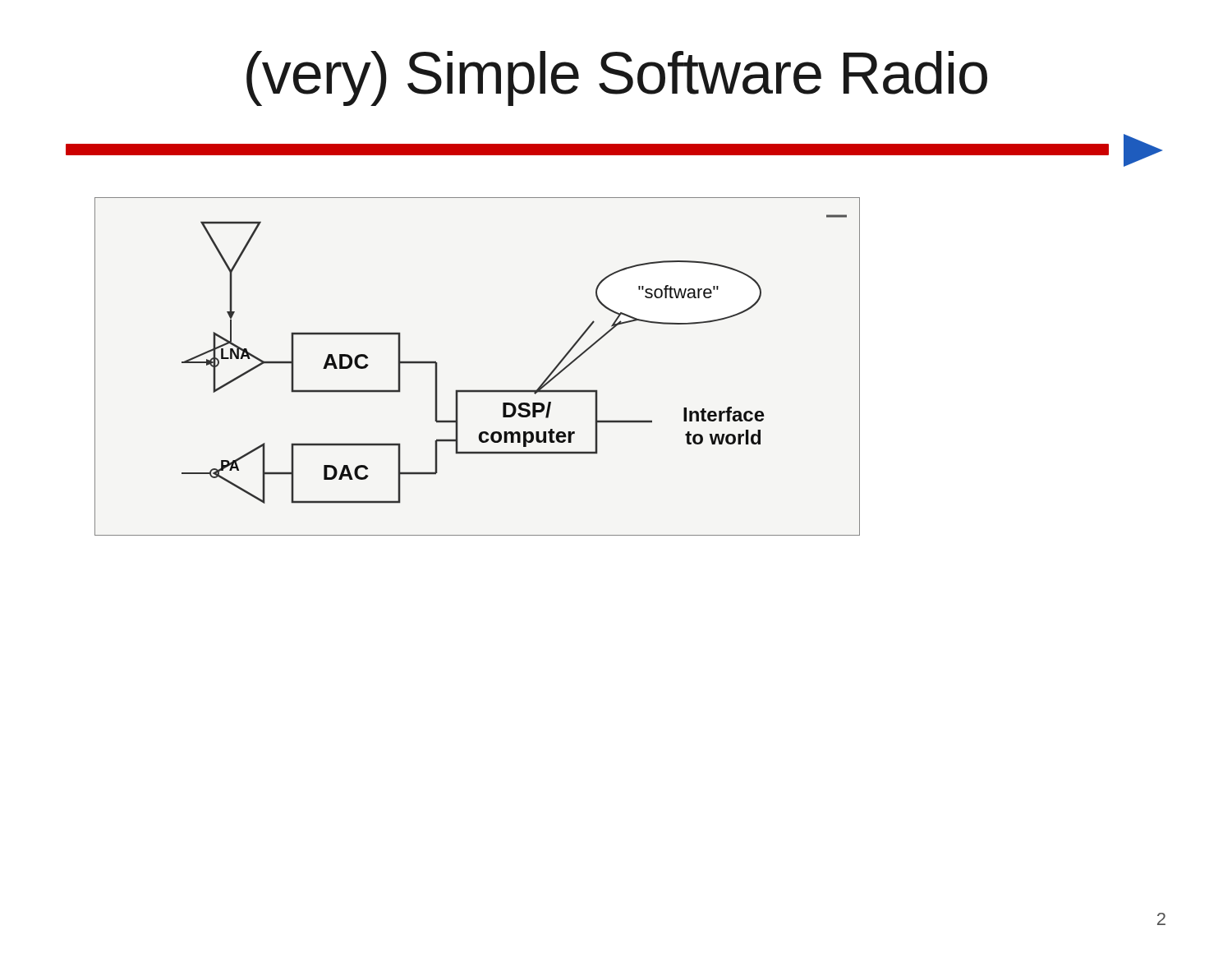Locate the schematic
The image size is (1232, 953).
(x=476, y=366)
